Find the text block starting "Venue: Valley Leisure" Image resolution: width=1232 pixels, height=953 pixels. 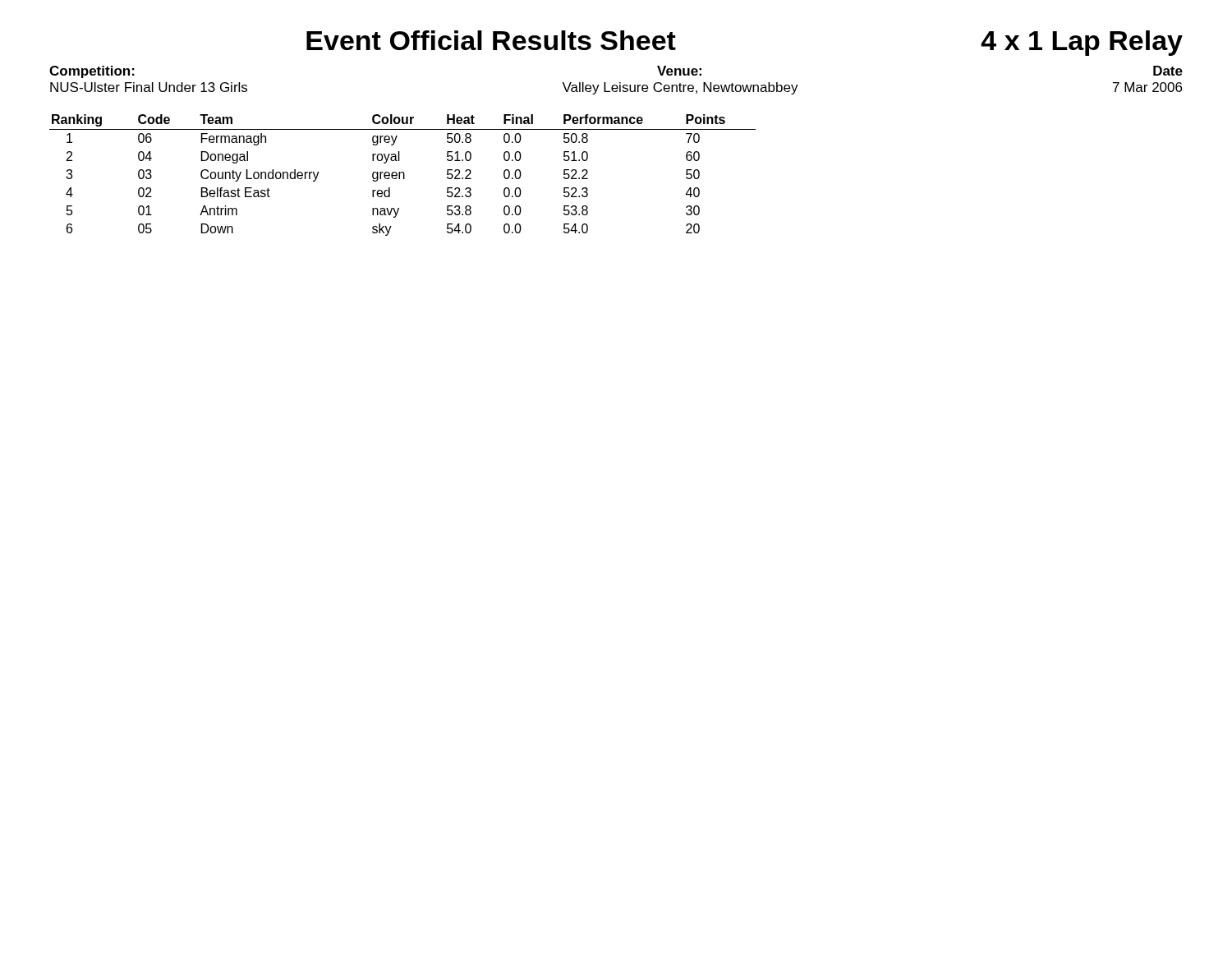pyautogui.click(x=680, y=79)
